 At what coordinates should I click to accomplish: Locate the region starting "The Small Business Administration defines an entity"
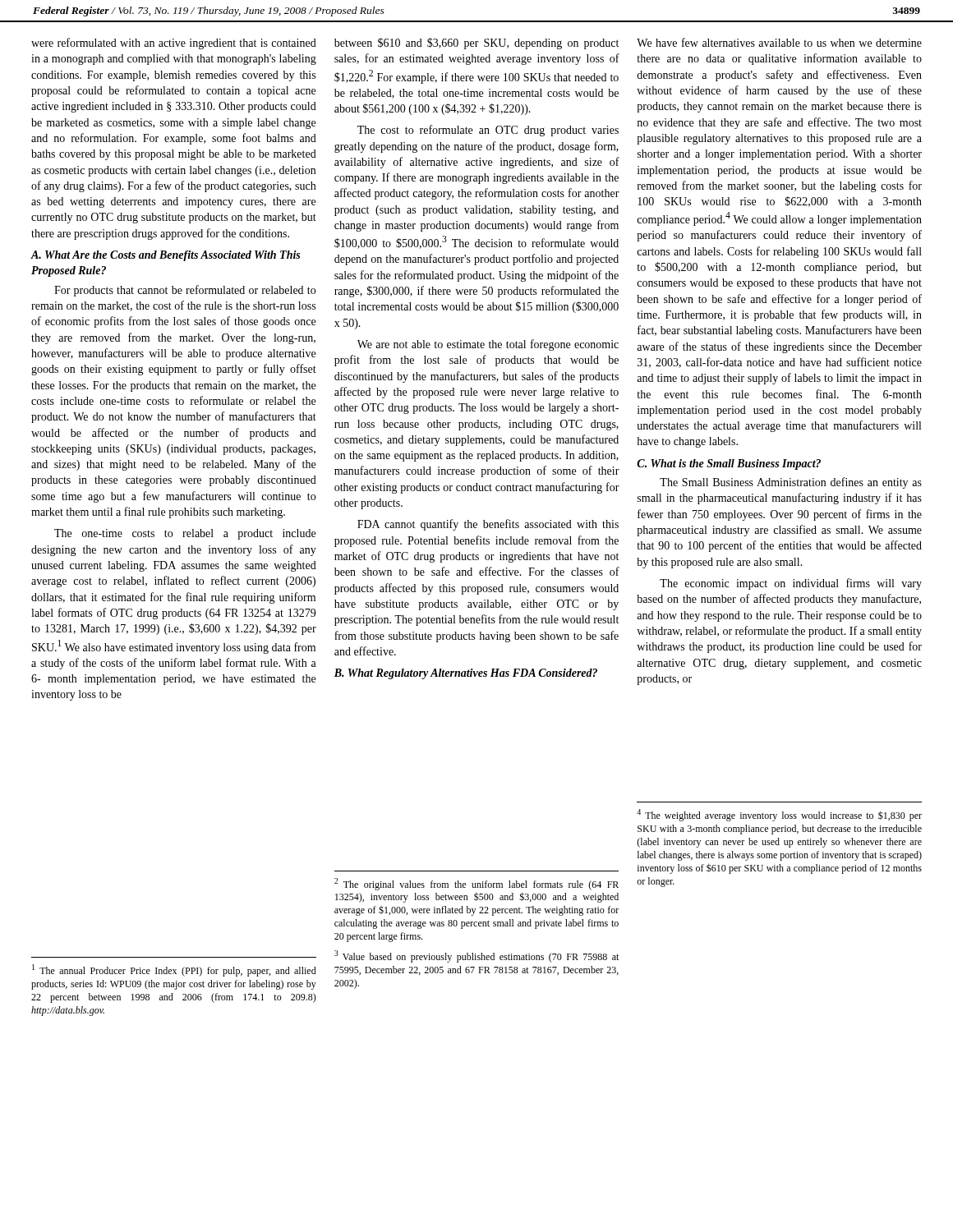click(x=779, y=522)
